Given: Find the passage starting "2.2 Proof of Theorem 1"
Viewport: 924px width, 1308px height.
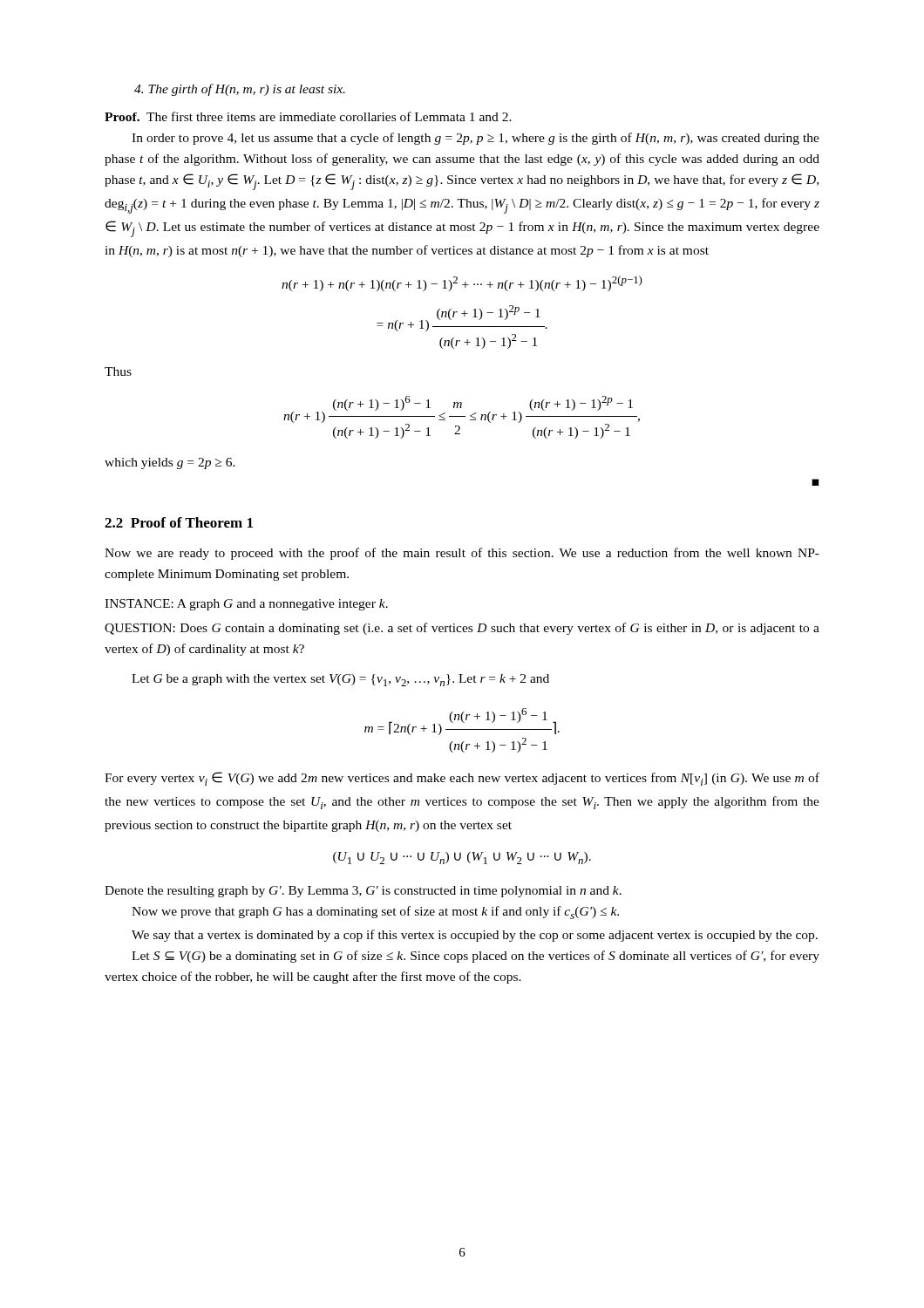Looking at the screenshot, I should (x=179, y=523).
